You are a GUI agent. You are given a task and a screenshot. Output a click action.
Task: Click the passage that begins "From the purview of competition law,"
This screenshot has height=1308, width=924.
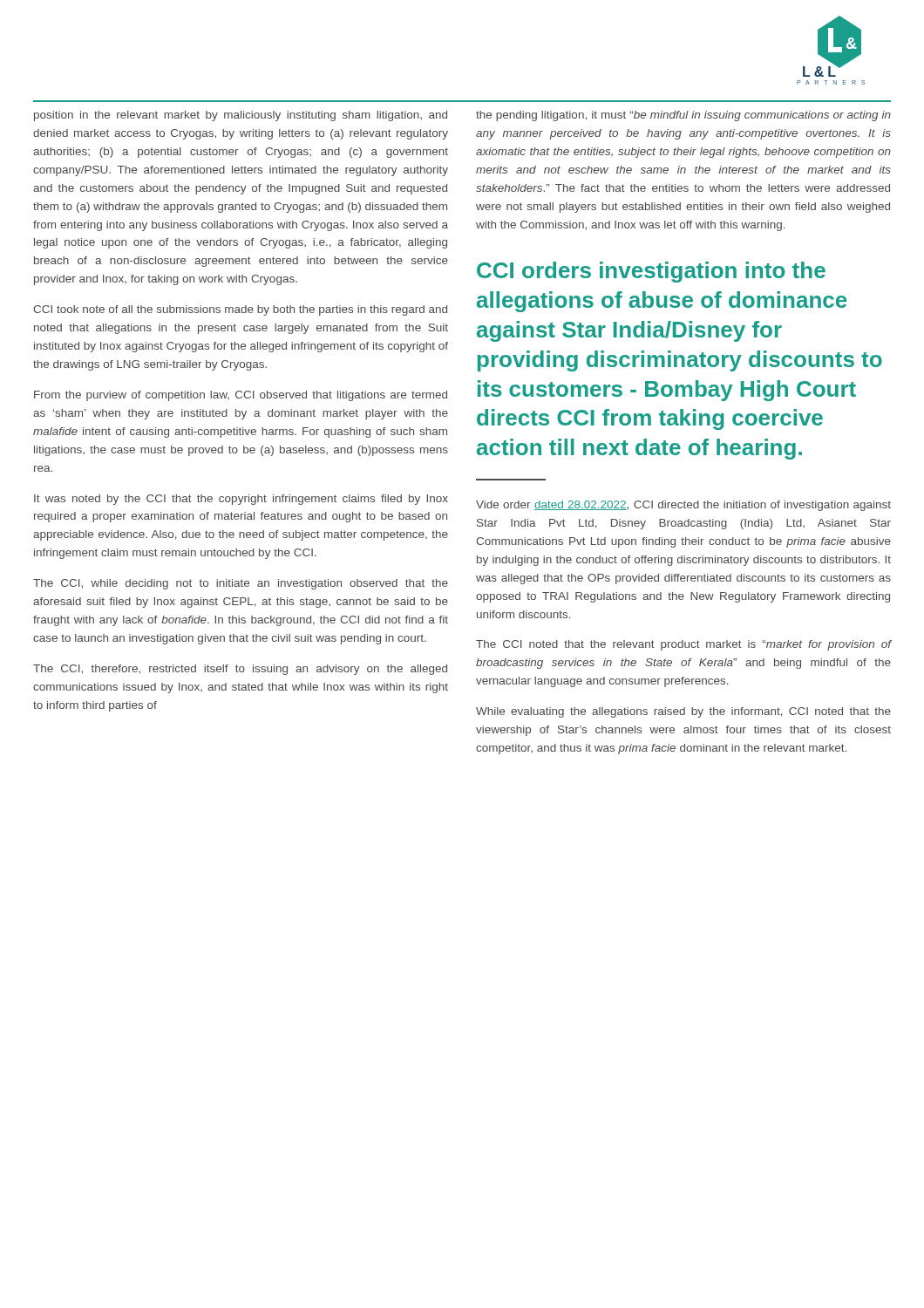coord(241,431)
